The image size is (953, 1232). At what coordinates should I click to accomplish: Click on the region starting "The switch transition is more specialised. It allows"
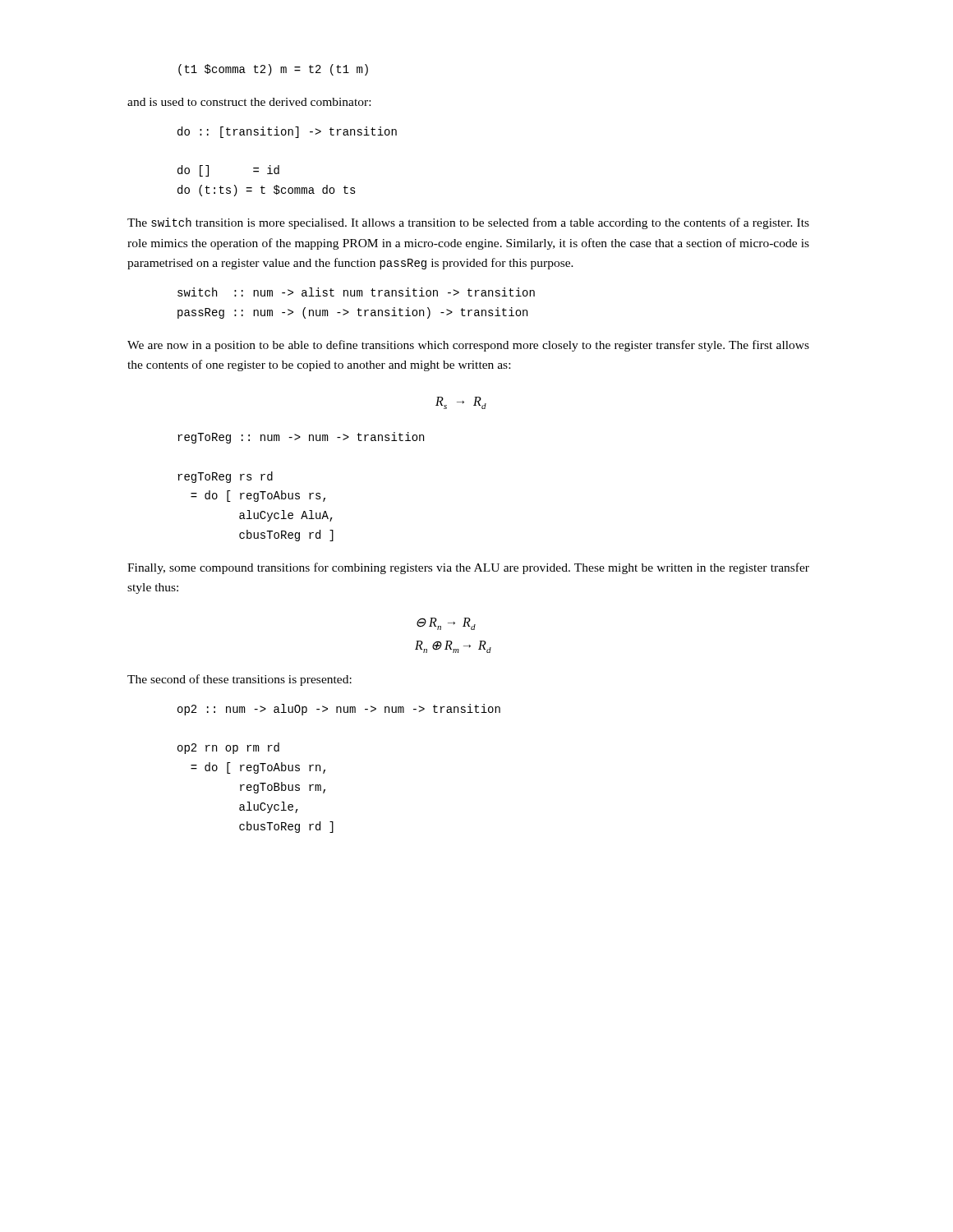point(468,243)
